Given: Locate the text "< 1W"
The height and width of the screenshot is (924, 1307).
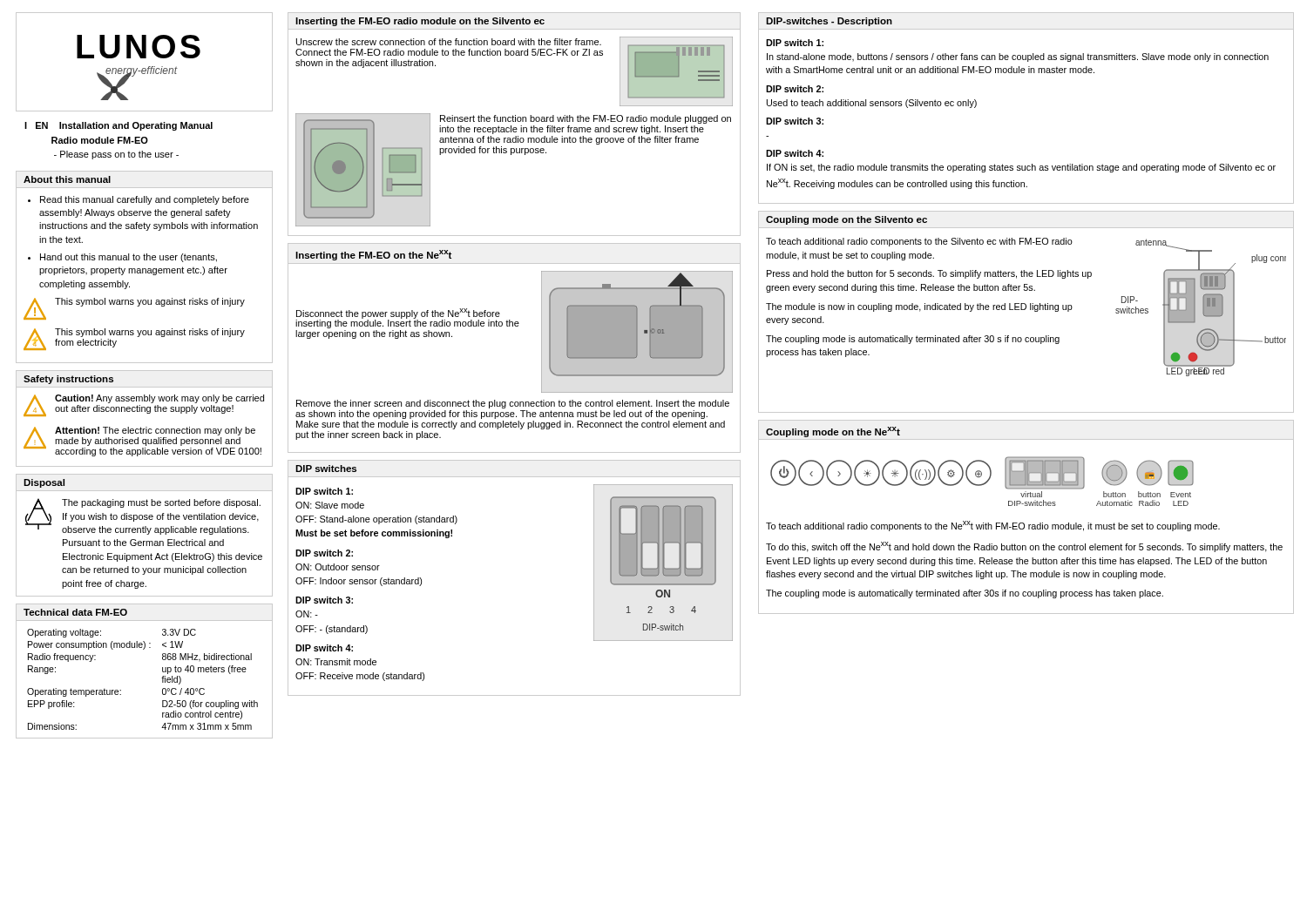Looking at the screenshot, I should click(172, 644).
